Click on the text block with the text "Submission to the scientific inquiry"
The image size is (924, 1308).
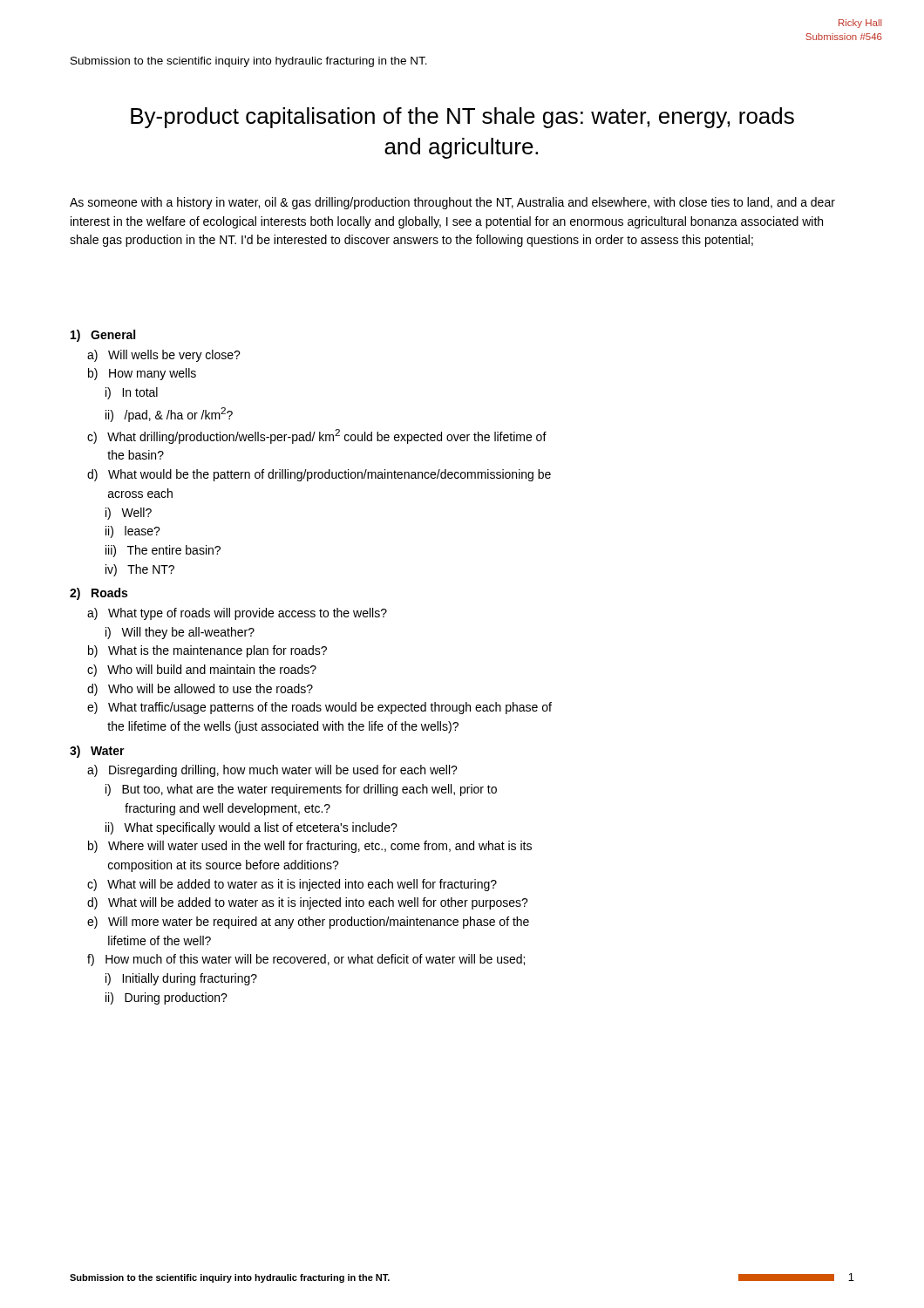point(249,61)
